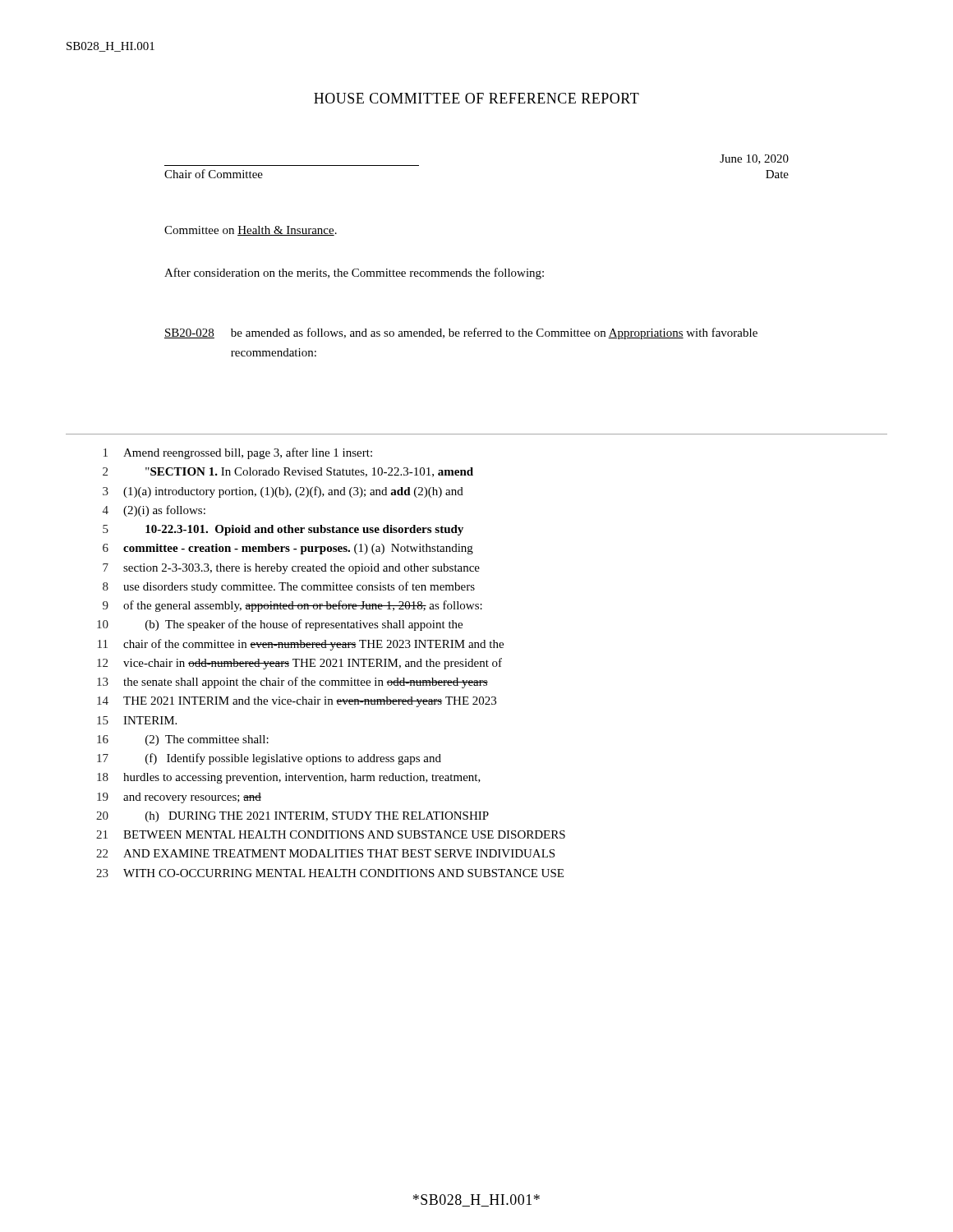953x1232 pixels.
Task: Navigate to the text starting "12 vice-chair in odd-numbered years THE 2021"
Action: pos(501,663)
